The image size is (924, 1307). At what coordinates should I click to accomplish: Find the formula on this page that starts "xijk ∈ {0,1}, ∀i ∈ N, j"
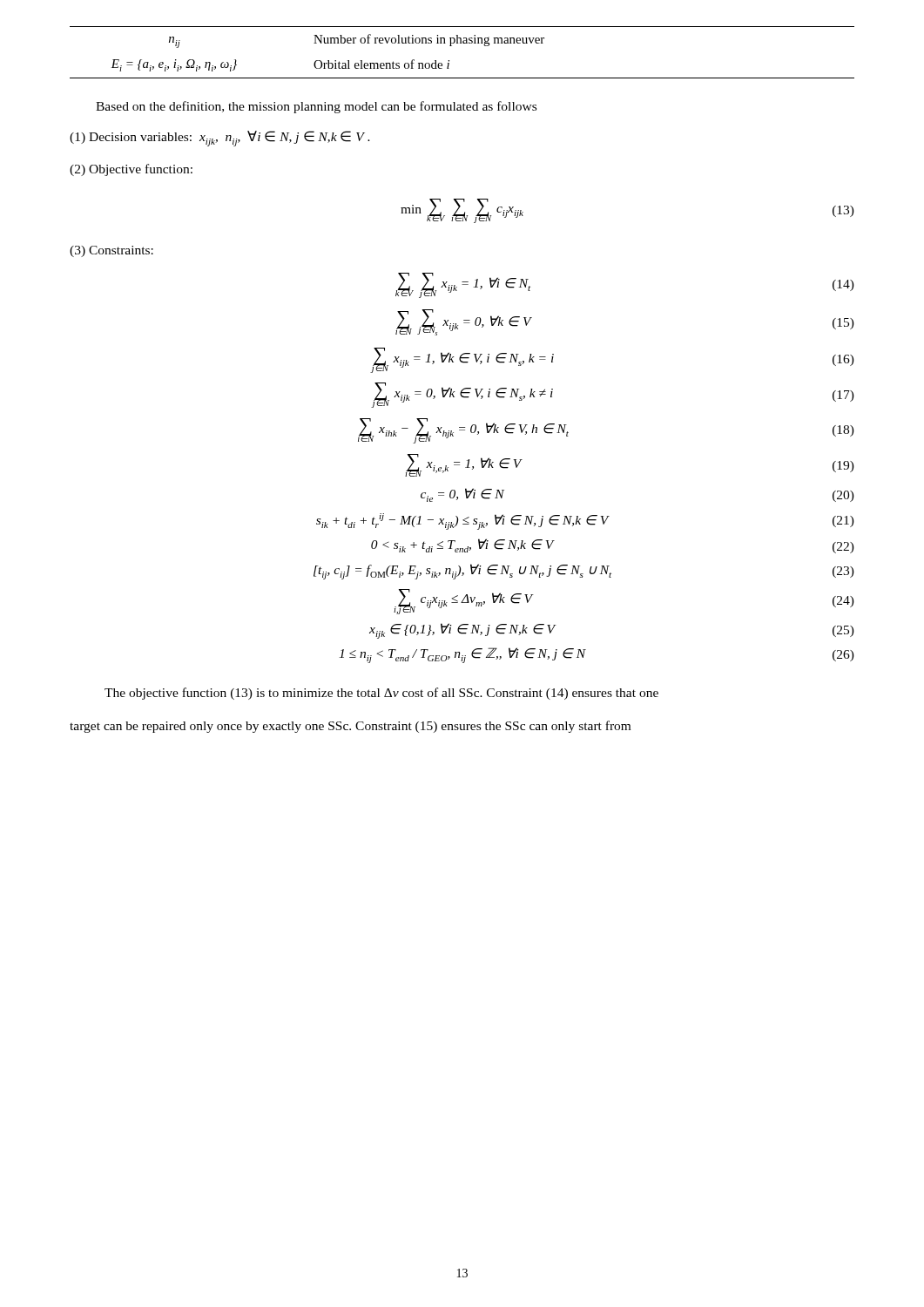(462, 630)
